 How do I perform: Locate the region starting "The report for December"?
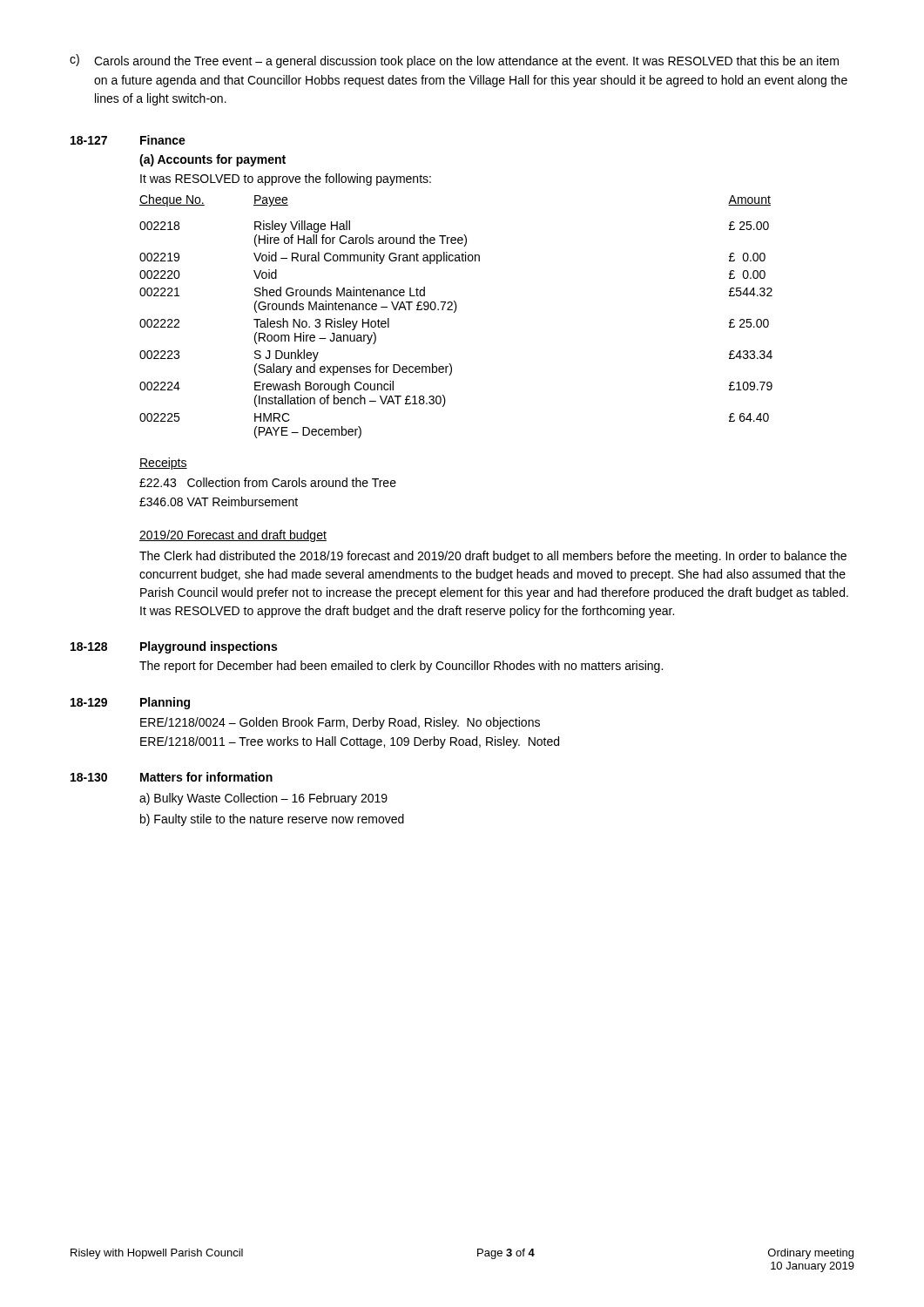402,666
